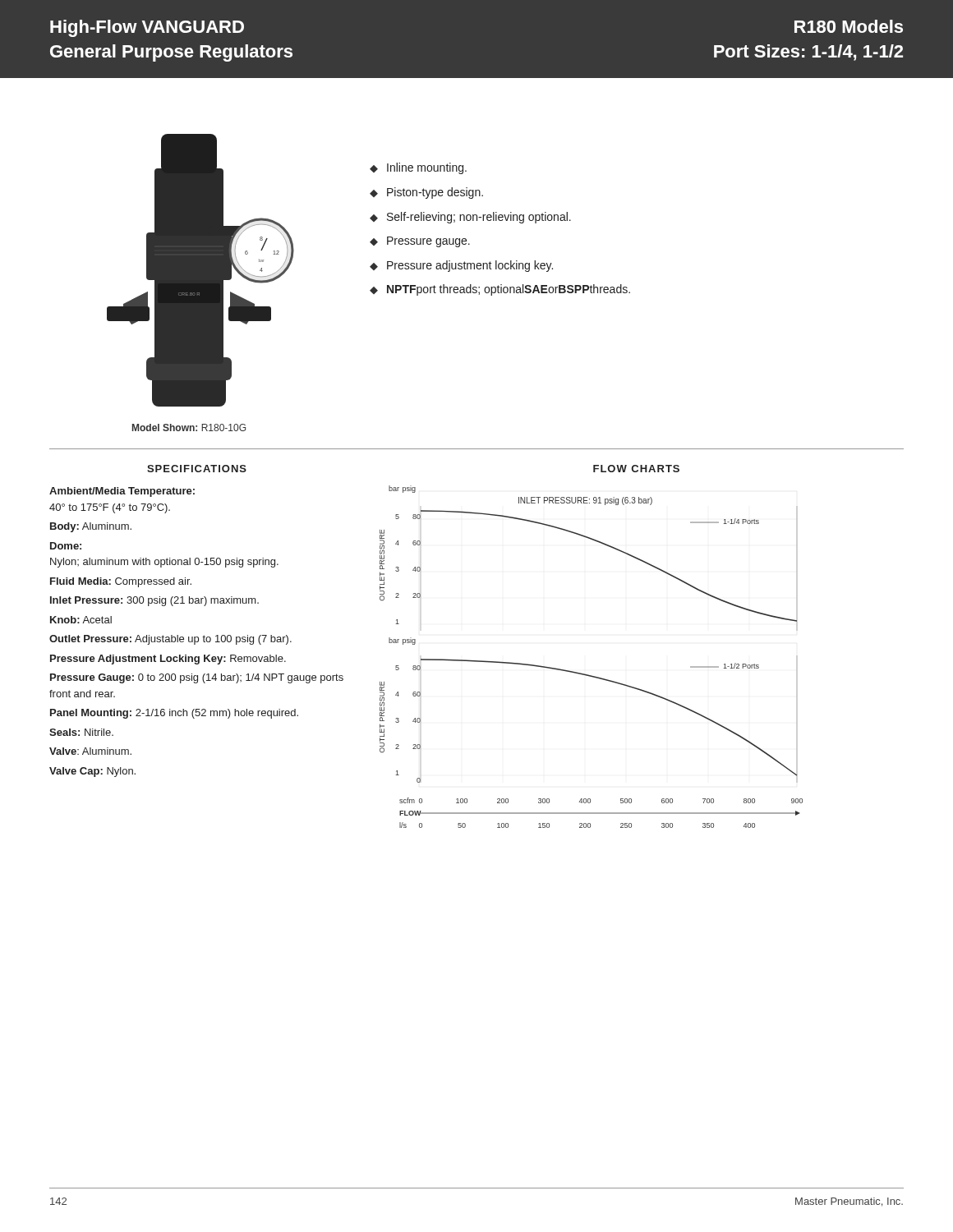Locate the text "Body: Aluminum."
Viewport: 953px width, 1232px height.
(91, 526)
